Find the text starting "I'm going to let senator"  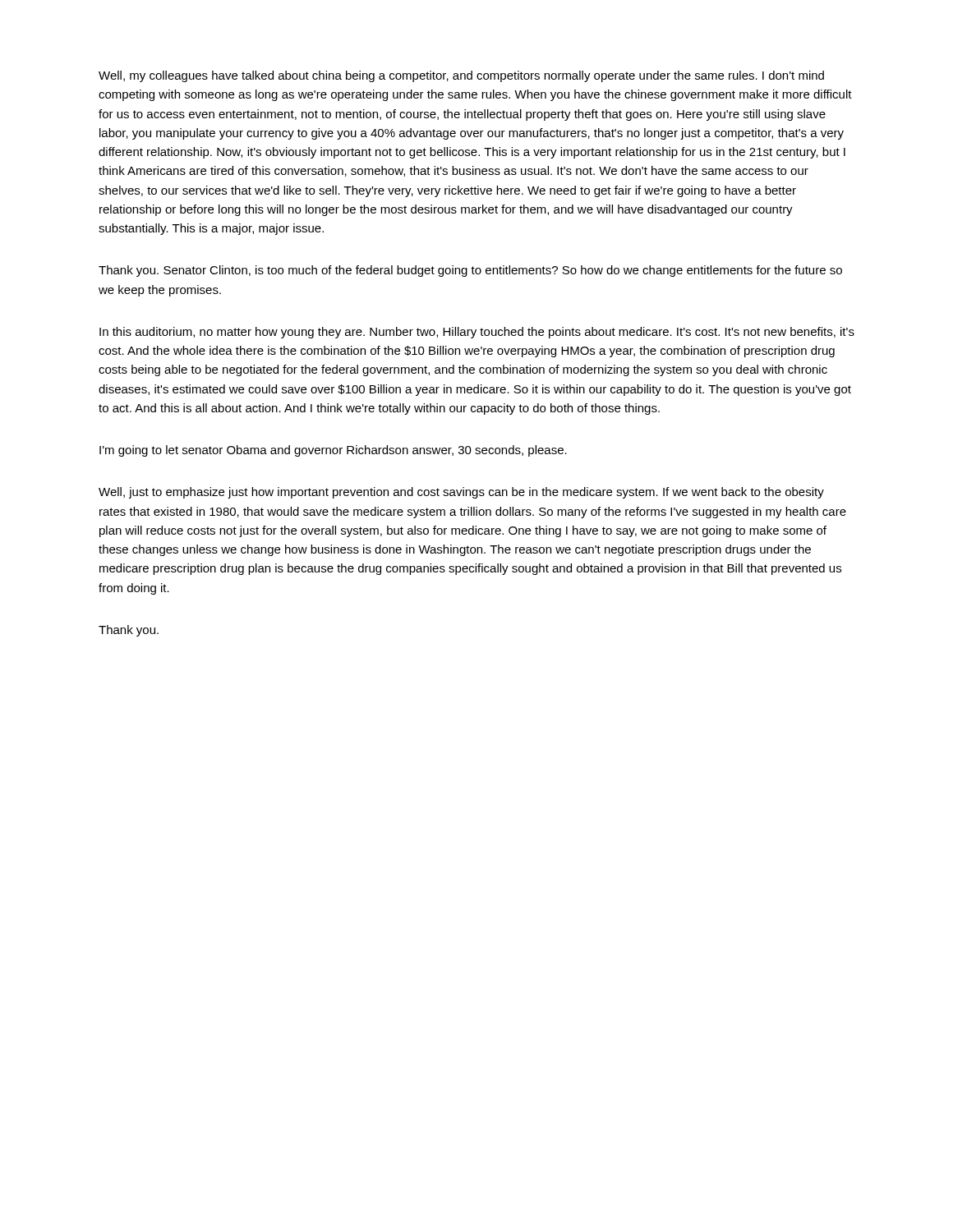pos(333,450)
